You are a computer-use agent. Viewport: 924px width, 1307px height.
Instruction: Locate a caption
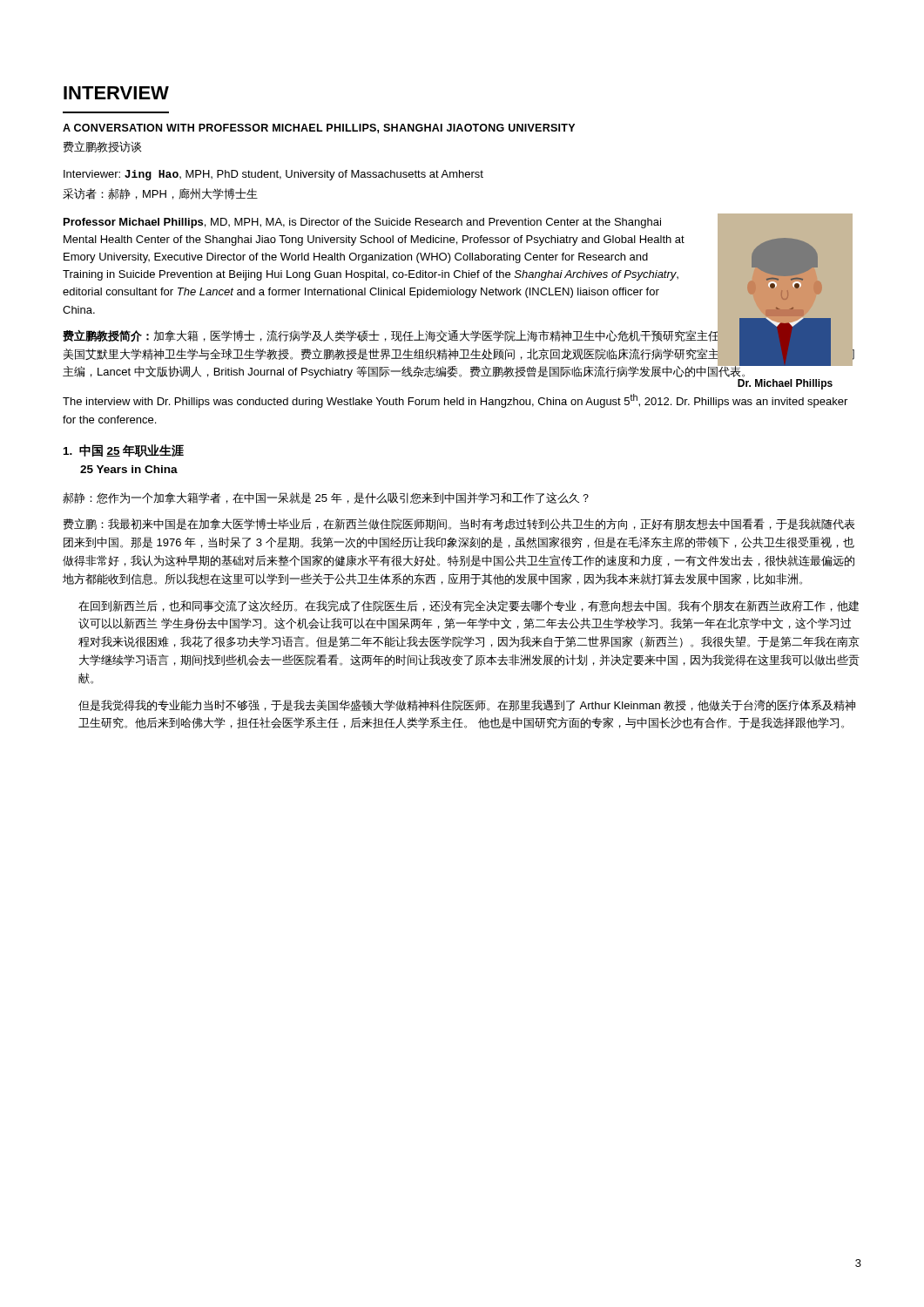coord(785,383)
